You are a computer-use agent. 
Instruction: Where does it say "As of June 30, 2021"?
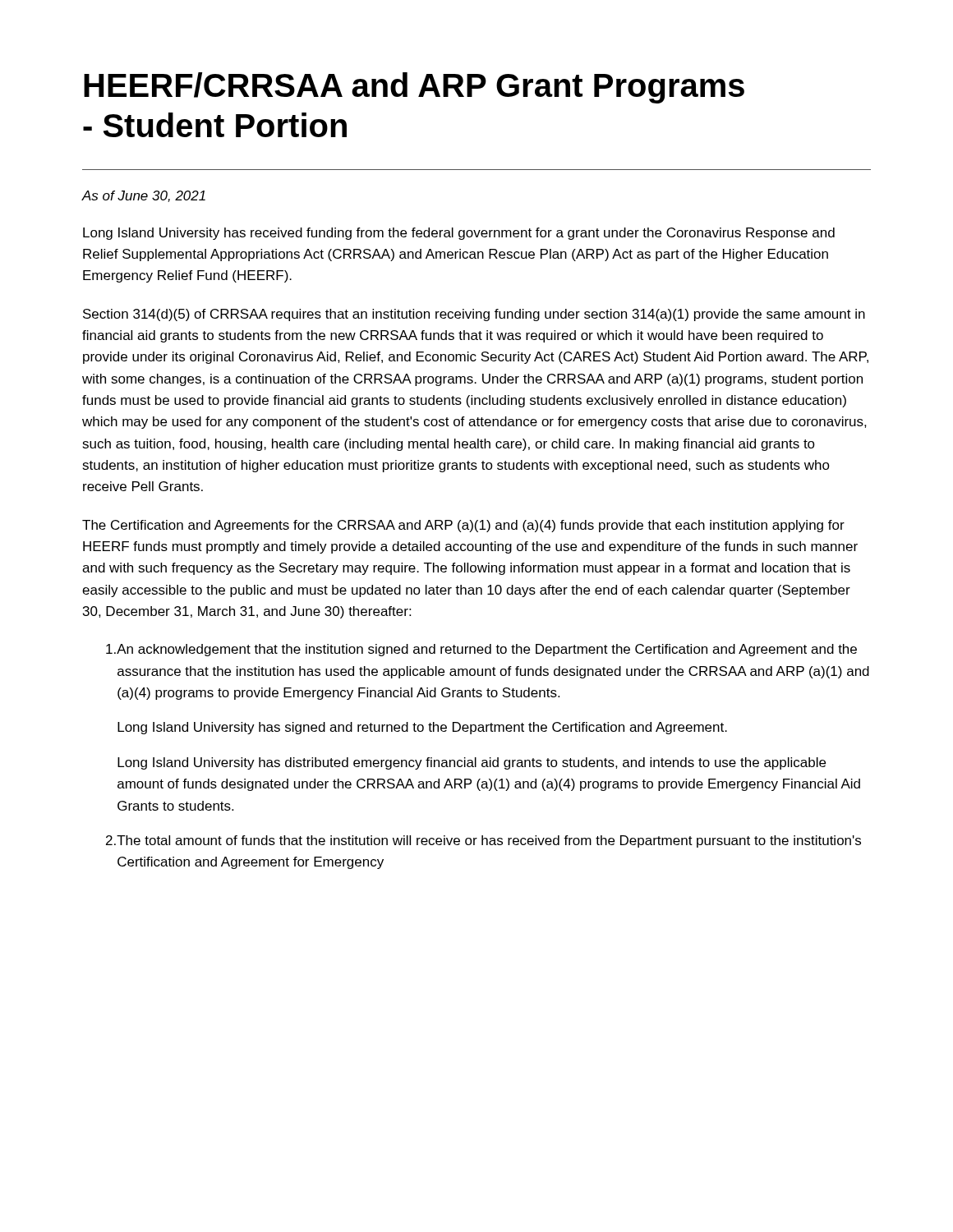[x=144, y=196]
